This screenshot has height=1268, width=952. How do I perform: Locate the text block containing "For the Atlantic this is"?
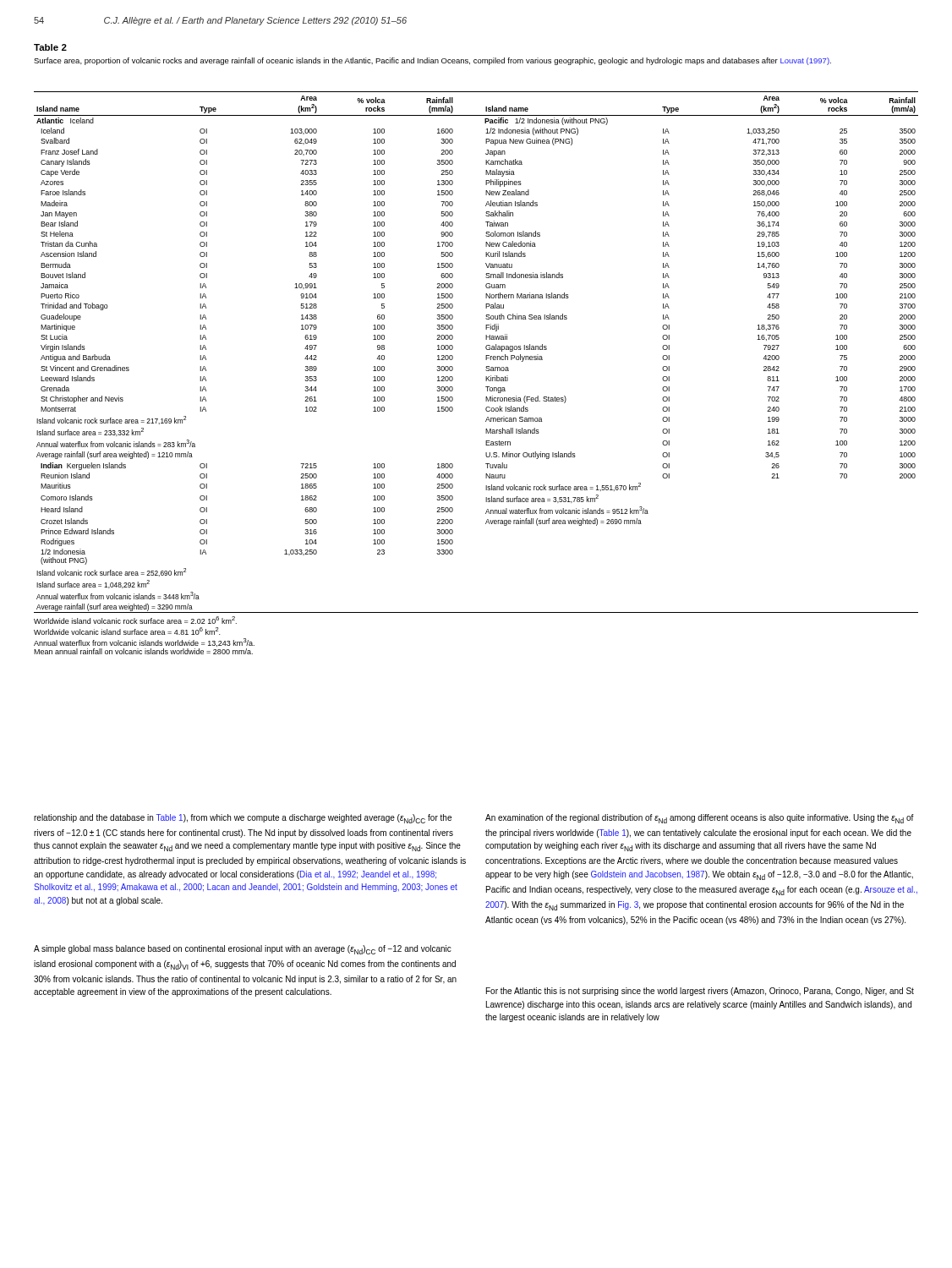[x=700, y=1004]
